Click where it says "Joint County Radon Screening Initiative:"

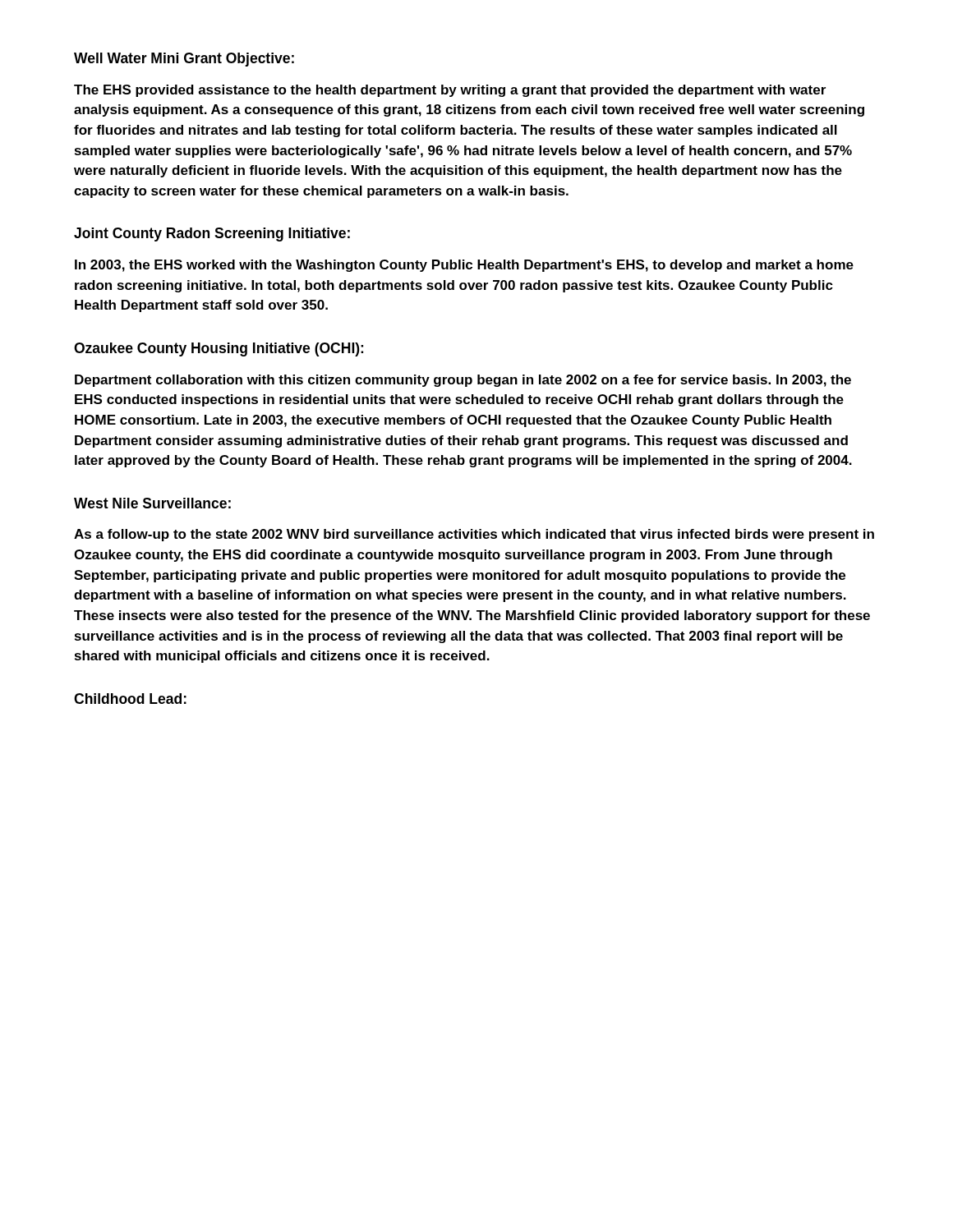tap(212, 234)
